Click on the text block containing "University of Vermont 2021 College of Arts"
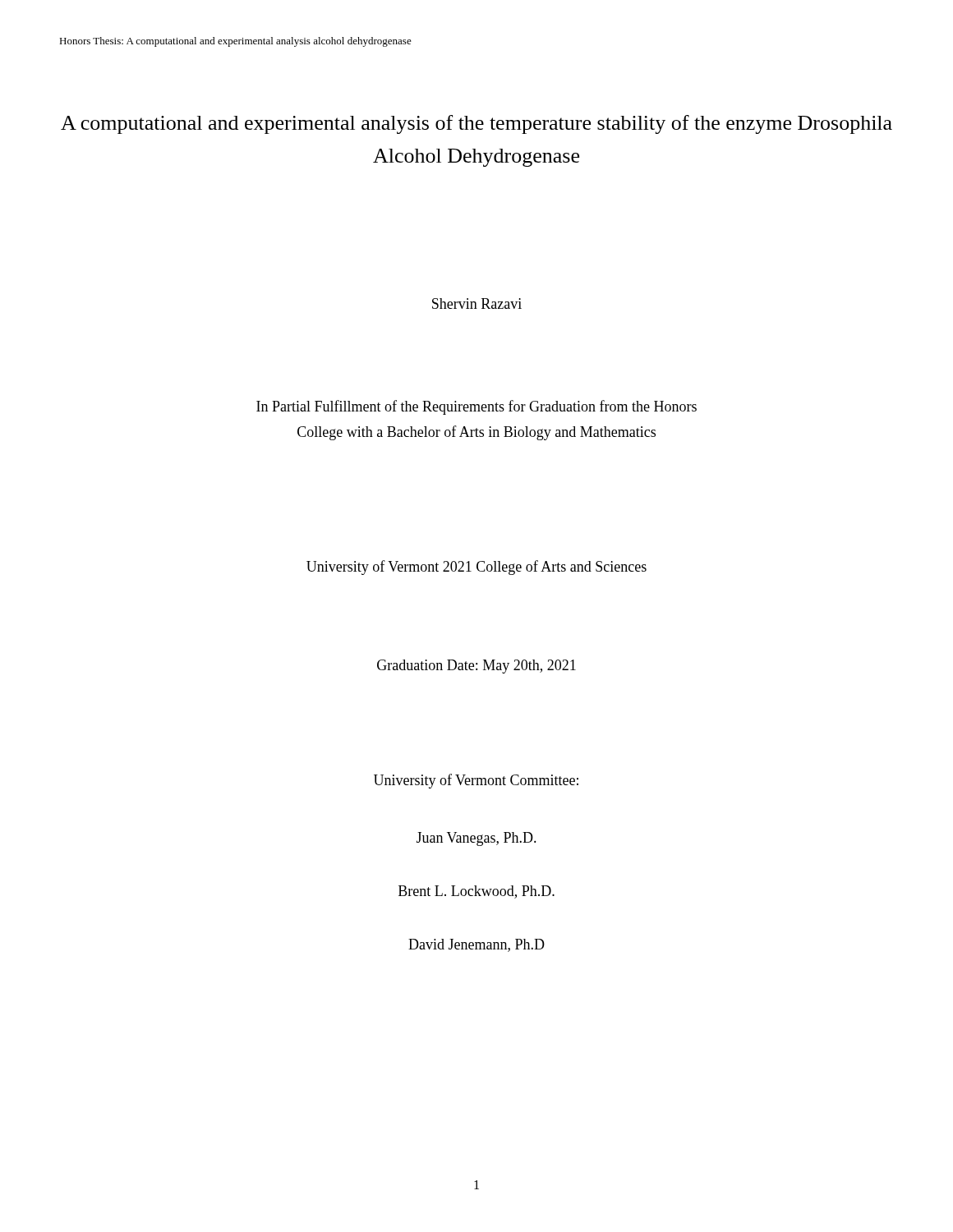The image size is (953, 1232). pos(476,567)
